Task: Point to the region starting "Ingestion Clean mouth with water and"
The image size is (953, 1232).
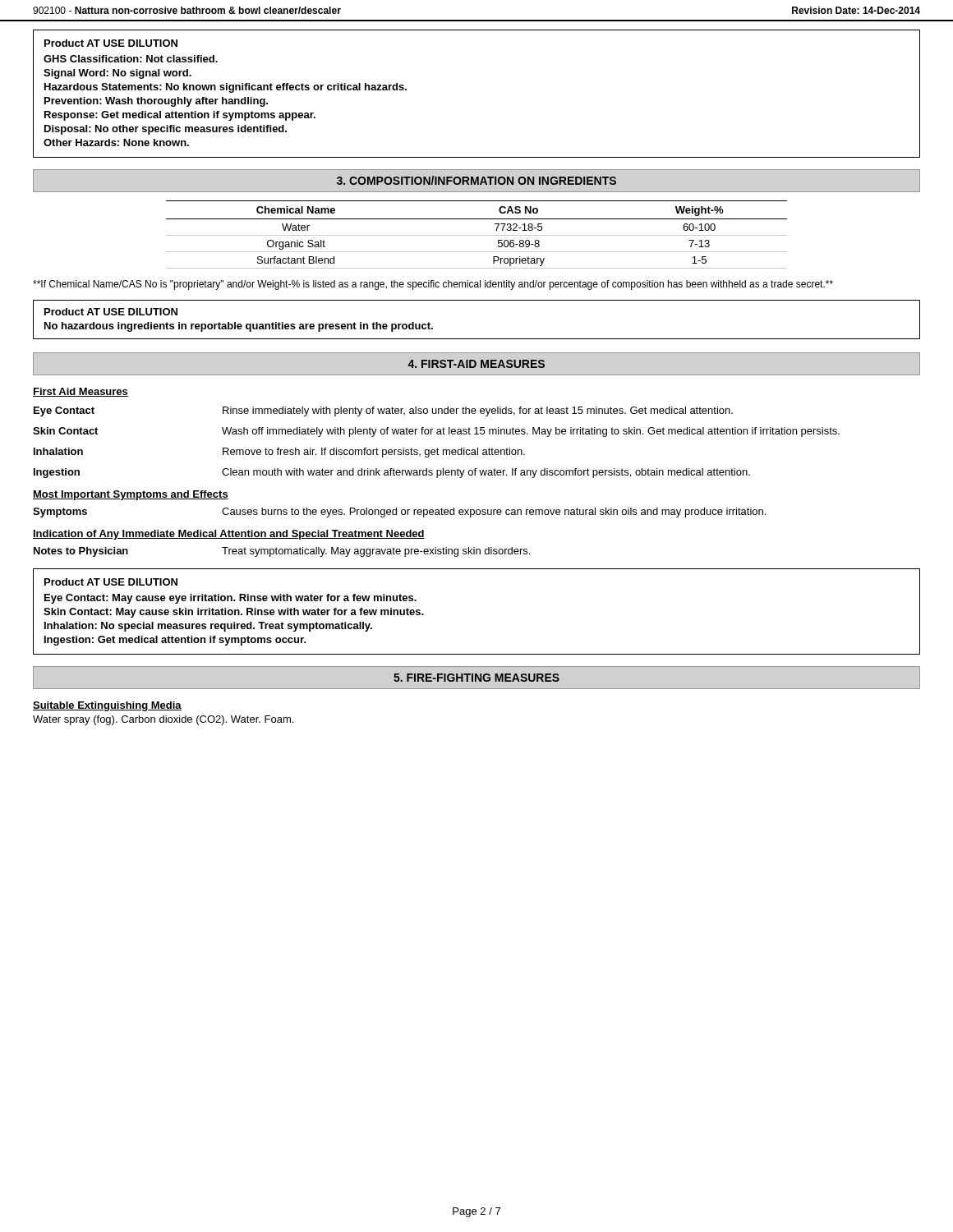Action: pyautogui.click(x=476, y=472)
